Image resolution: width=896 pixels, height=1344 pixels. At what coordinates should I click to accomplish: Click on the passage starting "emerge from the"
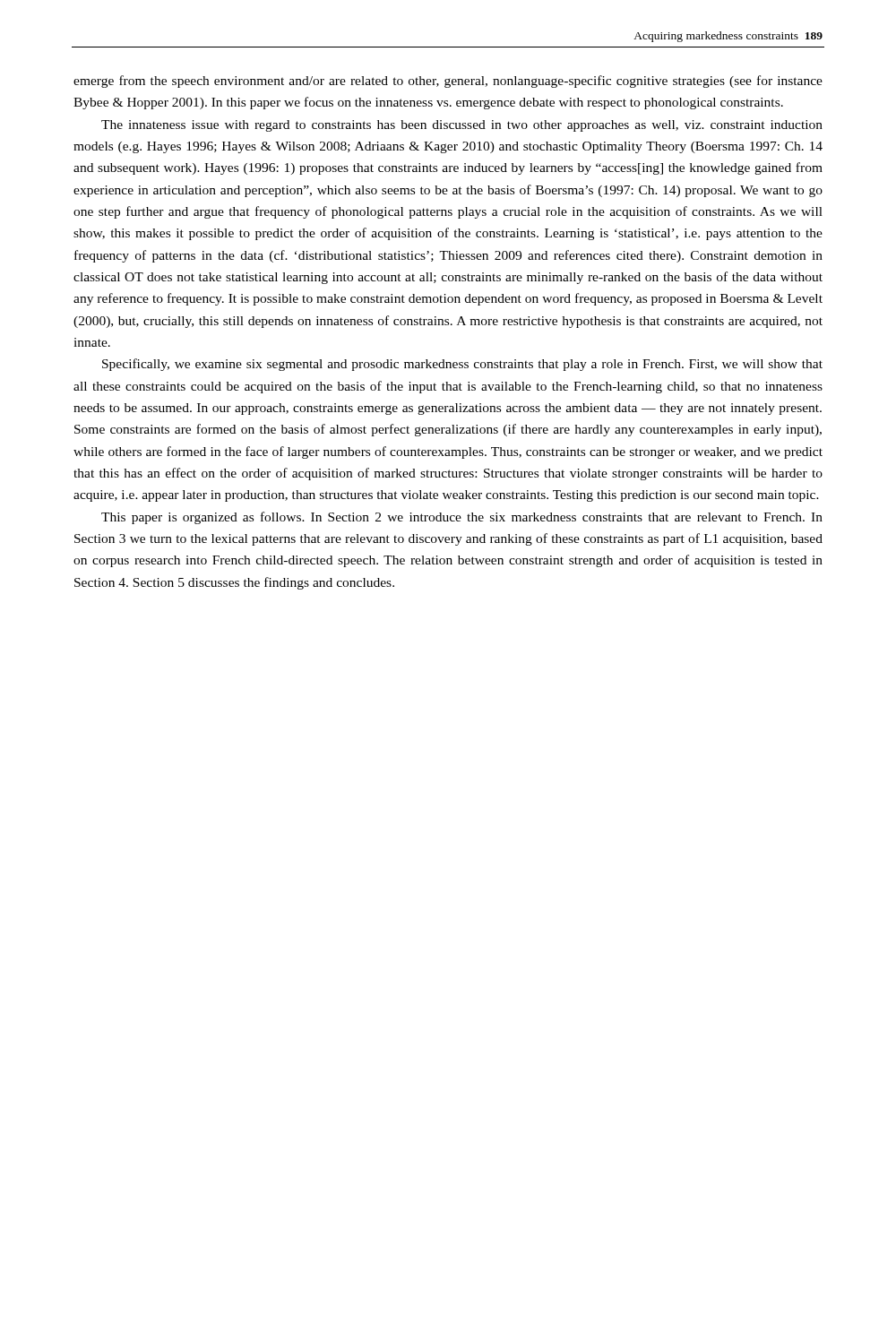coord(448,92)
